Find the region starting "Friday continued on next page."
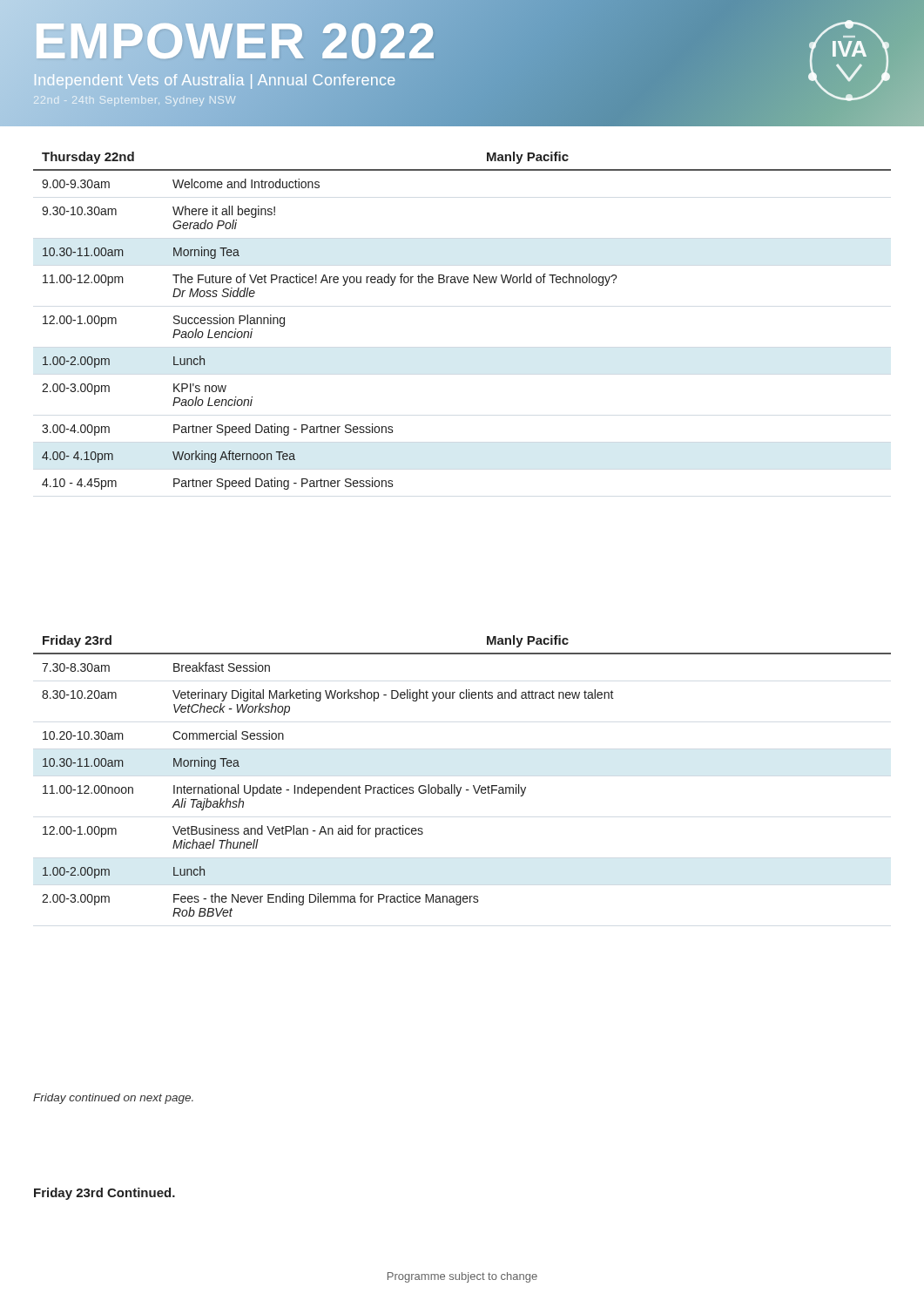Screen dimensions: 1307x924 114,1097
